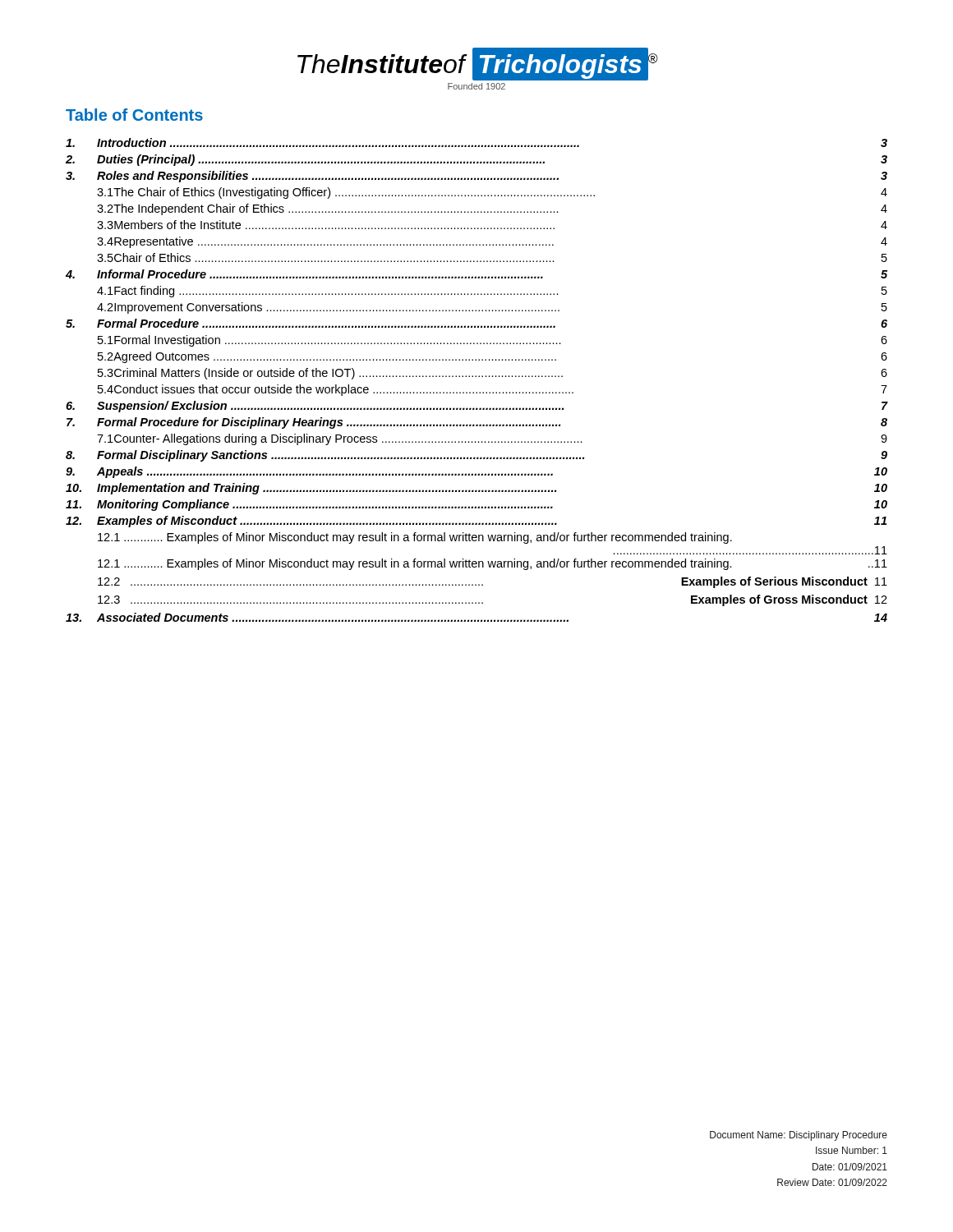Navigate to the element starting "3. Roles and Responsibilities"
The image size is (953, 1232).
pos(476,176)
